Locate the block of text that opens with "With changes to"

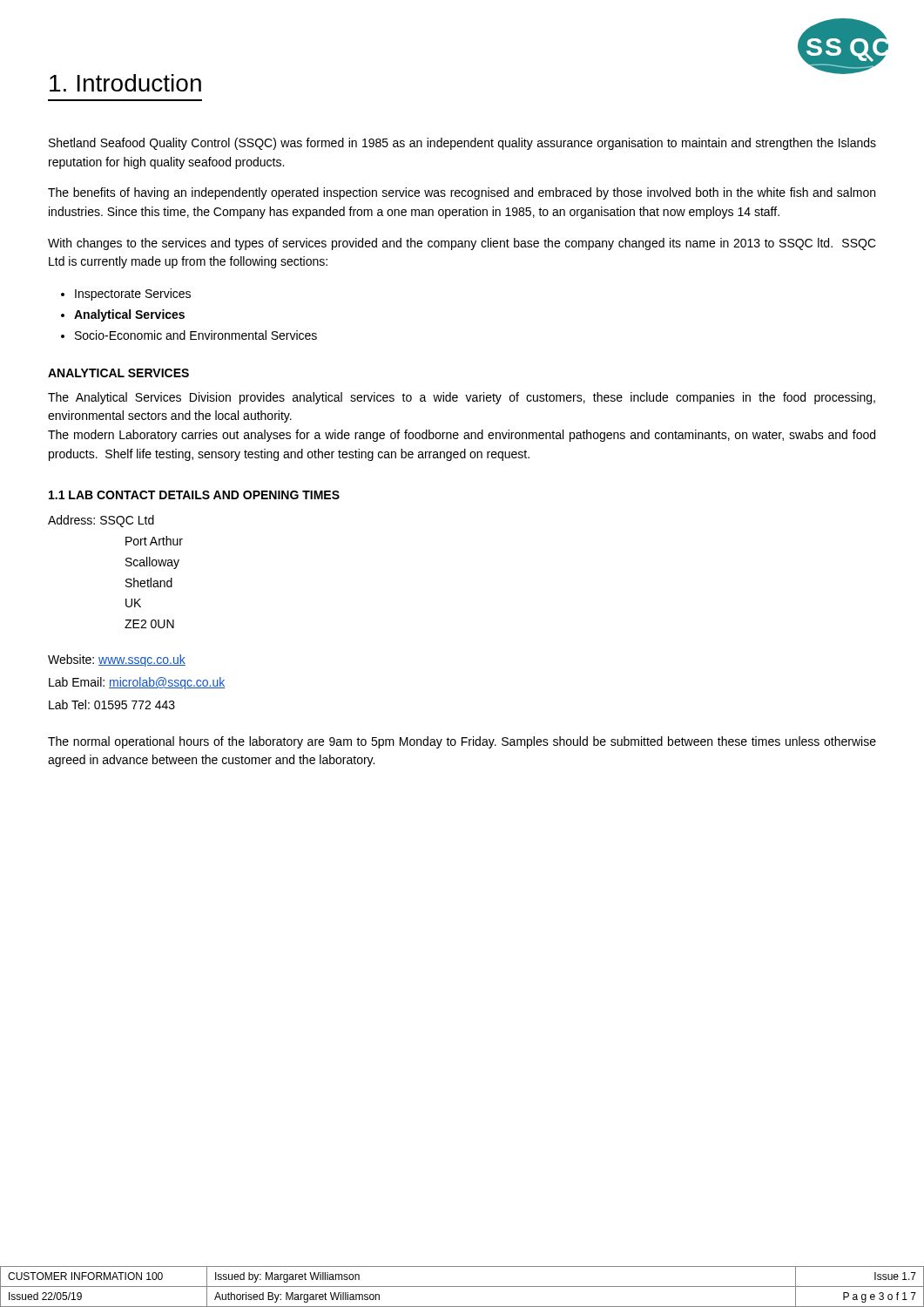462,253
